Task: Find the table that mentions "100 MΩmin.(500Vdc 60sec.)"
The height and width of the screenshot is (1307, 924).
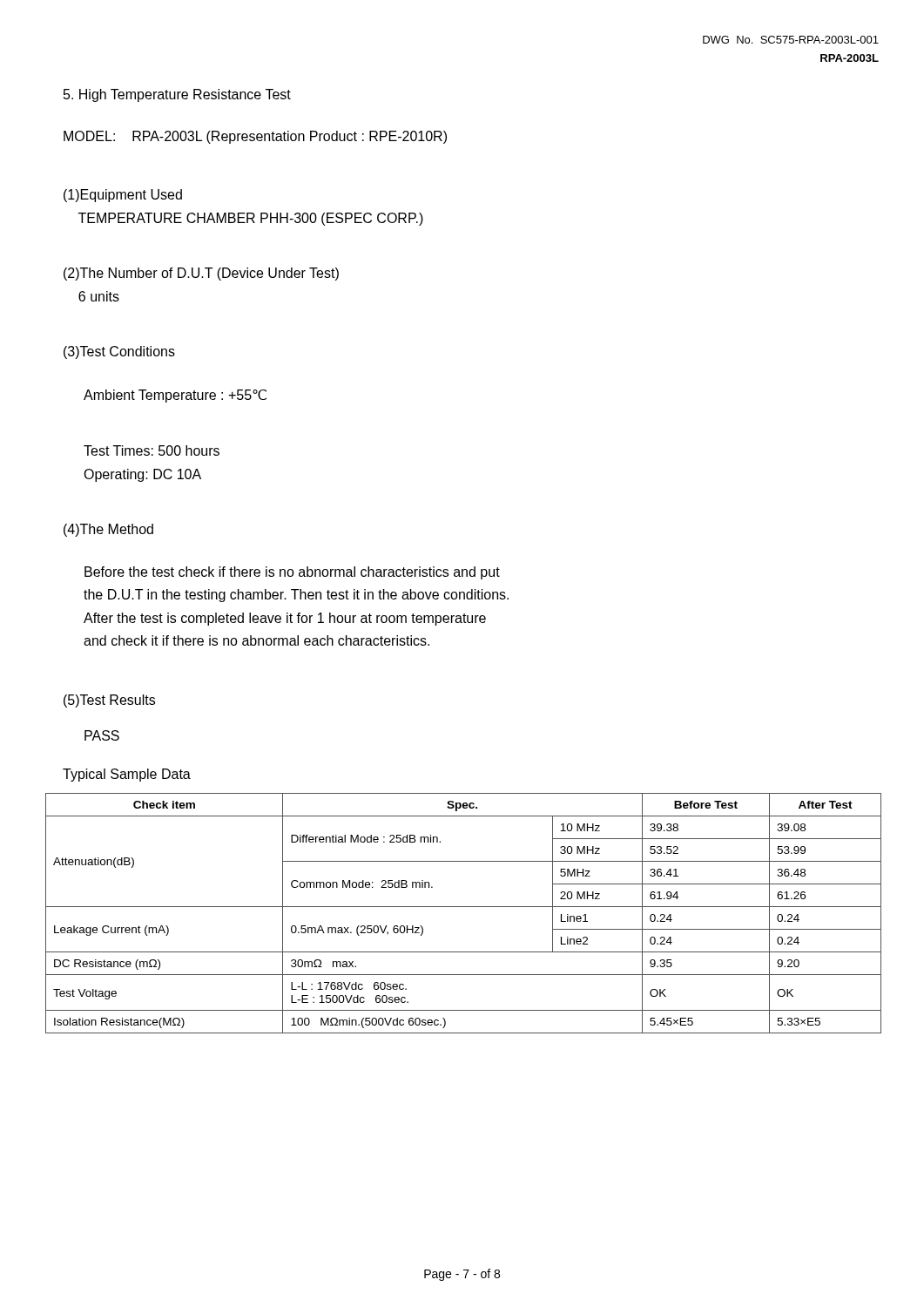Action: click(x=463, y=913)
